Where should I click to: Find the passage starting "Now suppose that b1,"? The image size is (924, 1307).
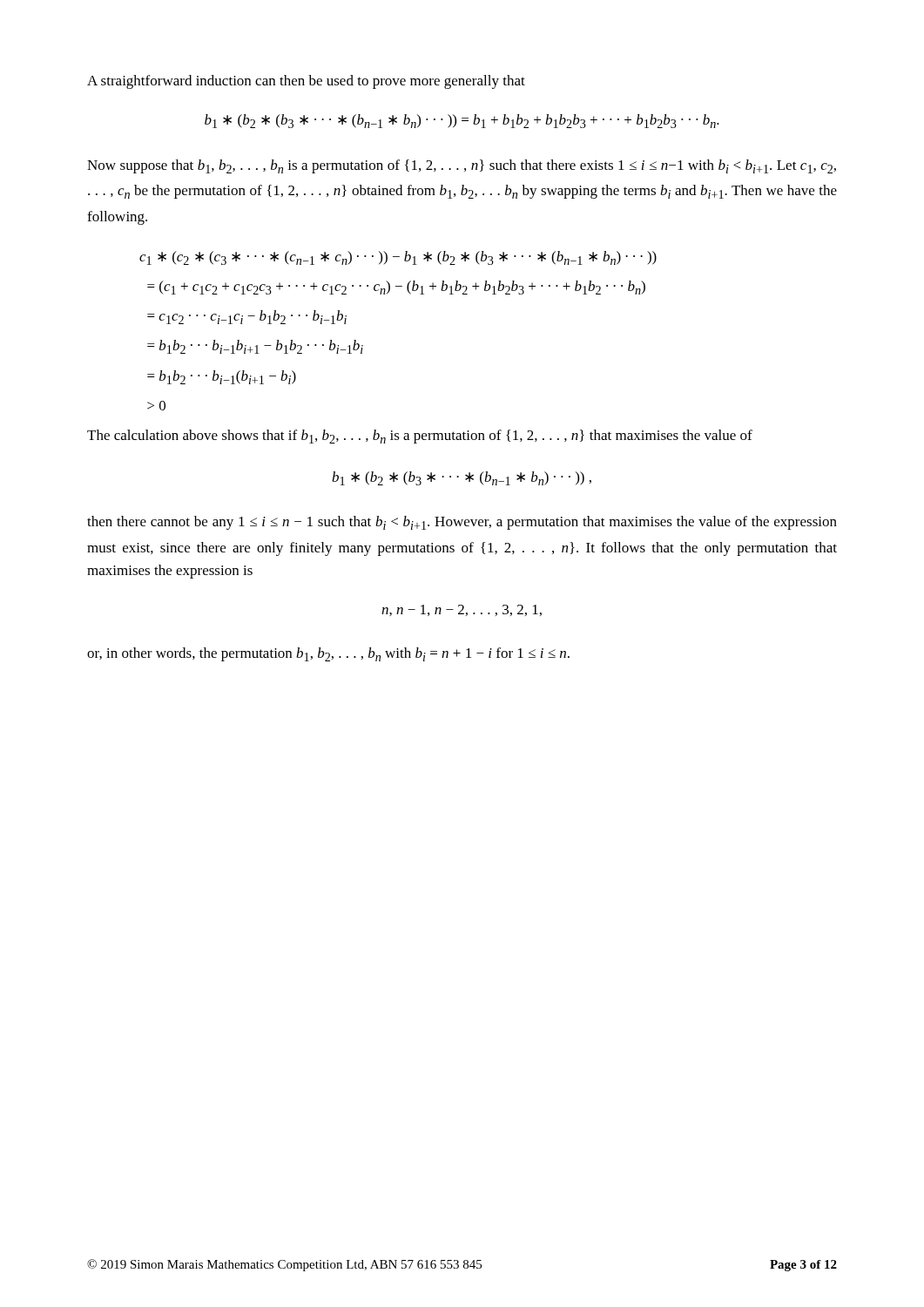[462, 191]
